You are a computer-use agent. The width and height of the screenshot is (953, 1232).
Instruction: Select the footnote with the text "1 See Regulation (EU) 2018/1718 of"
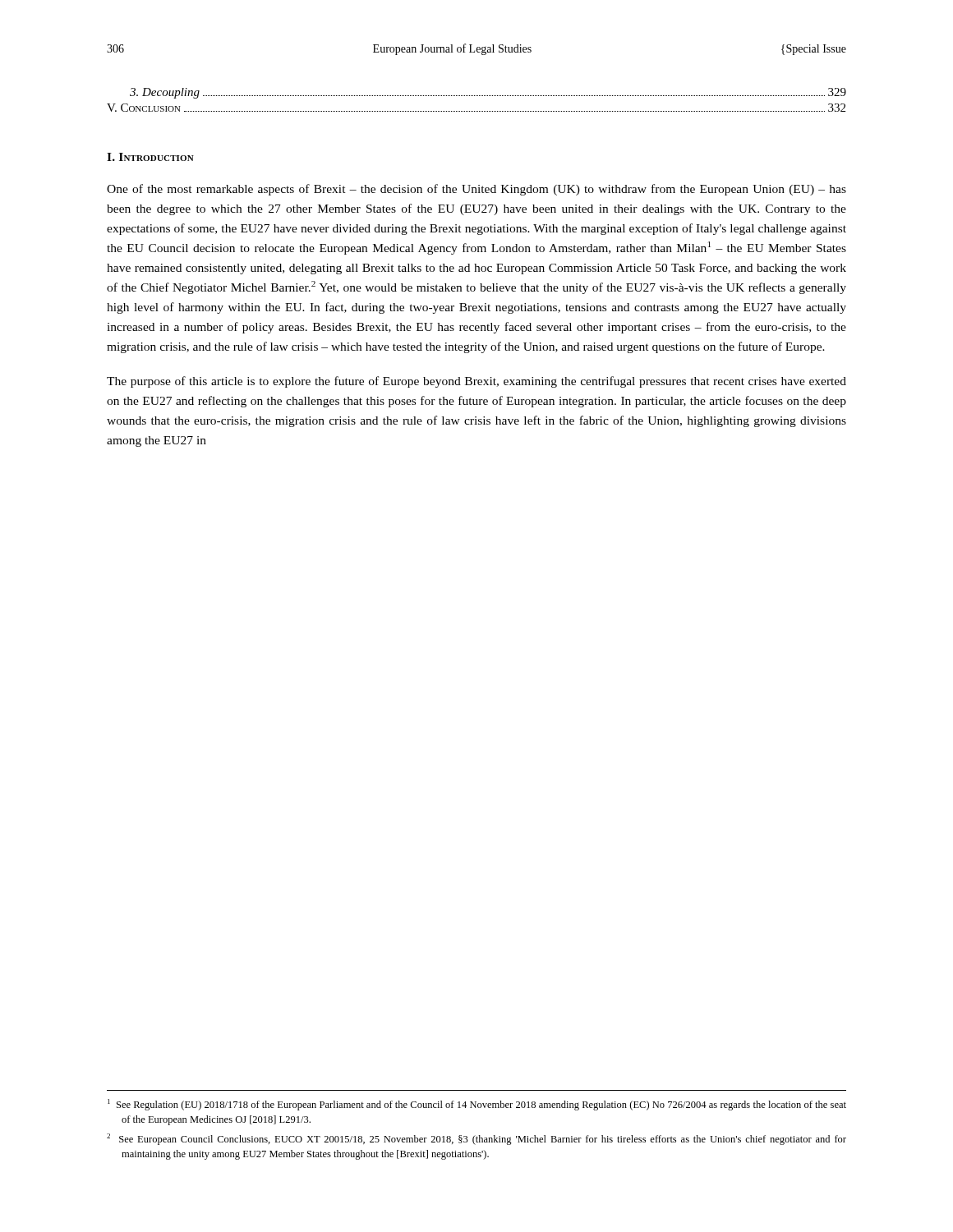tap(476, 1111)
